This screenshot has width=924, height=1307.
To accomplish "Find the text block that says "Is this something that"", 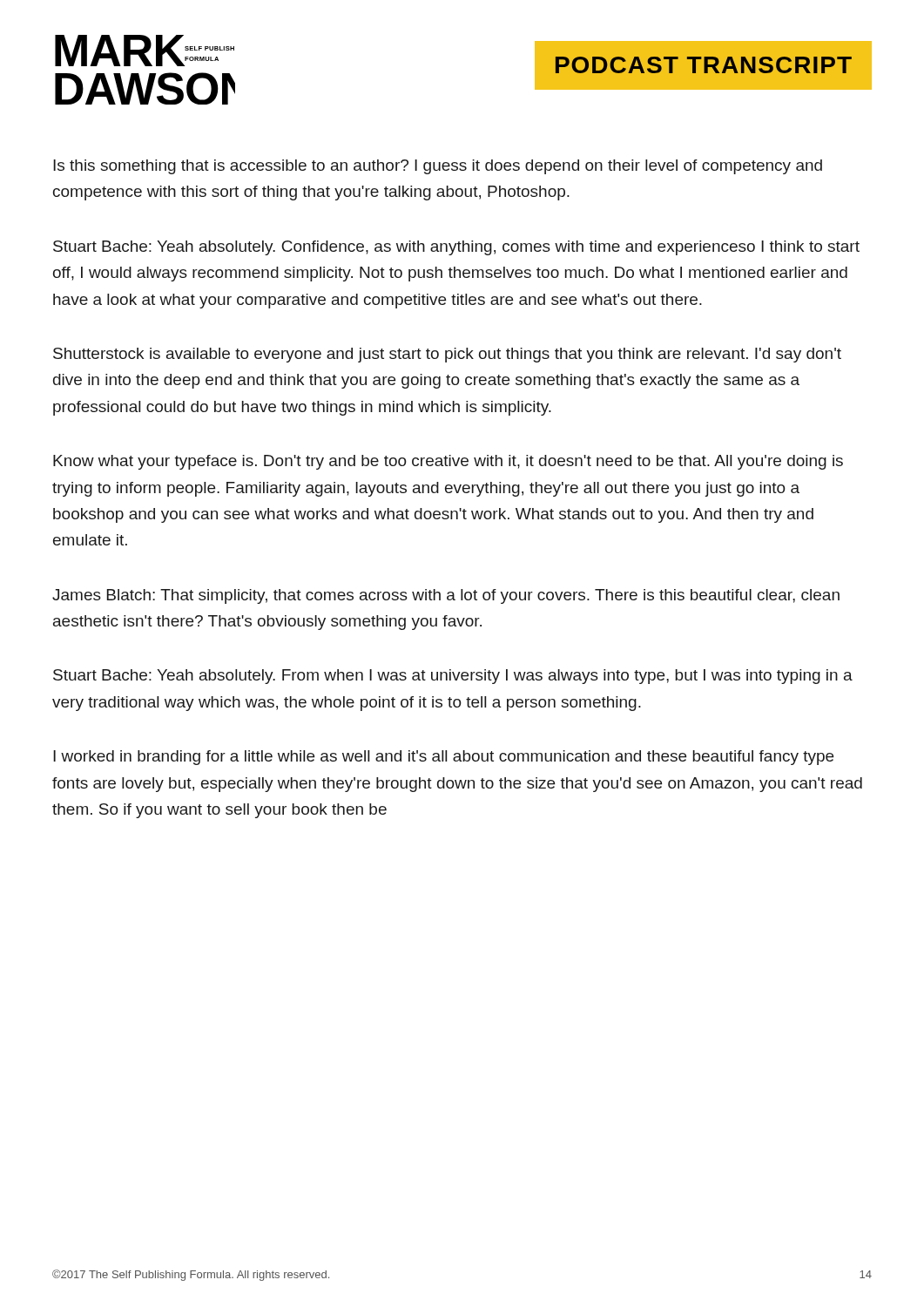I will (438, 178).
